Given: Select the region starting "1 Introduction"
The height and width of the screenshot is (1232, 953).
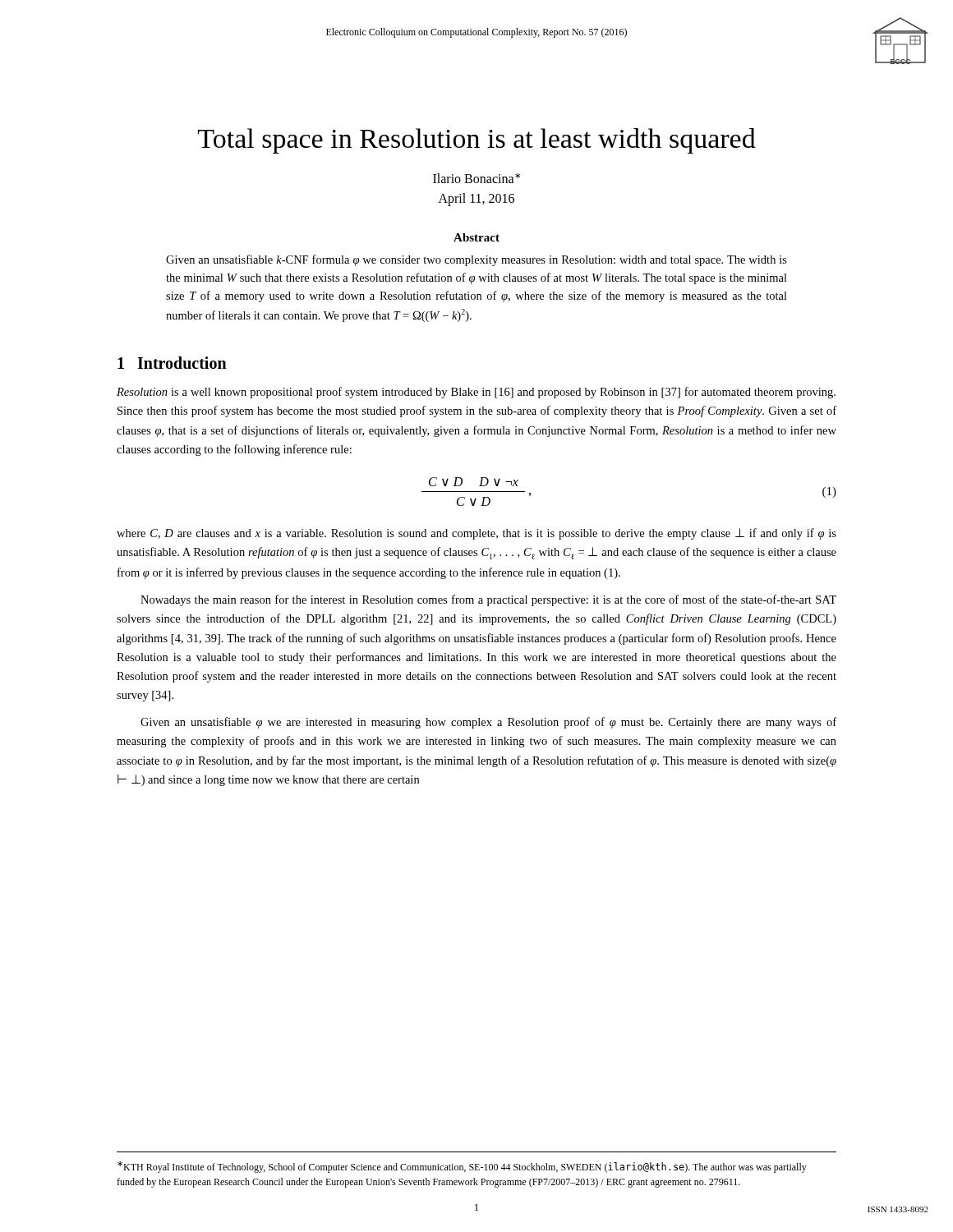Looking at the screenshot, I should 171,363.
